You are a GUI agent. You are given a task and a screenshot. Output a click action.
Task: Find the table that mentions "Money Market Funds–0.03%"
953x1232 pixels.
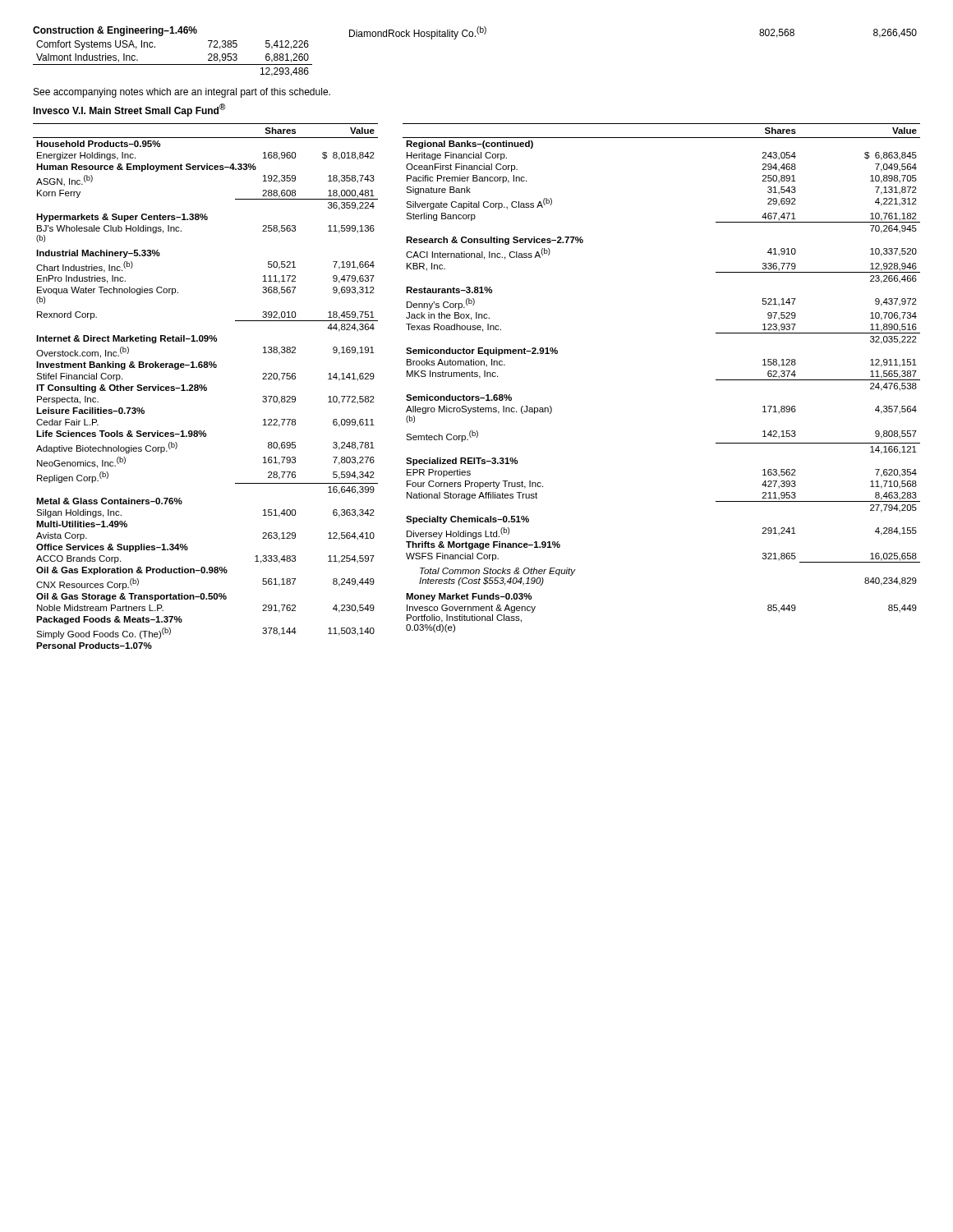(x=661, y=378)
